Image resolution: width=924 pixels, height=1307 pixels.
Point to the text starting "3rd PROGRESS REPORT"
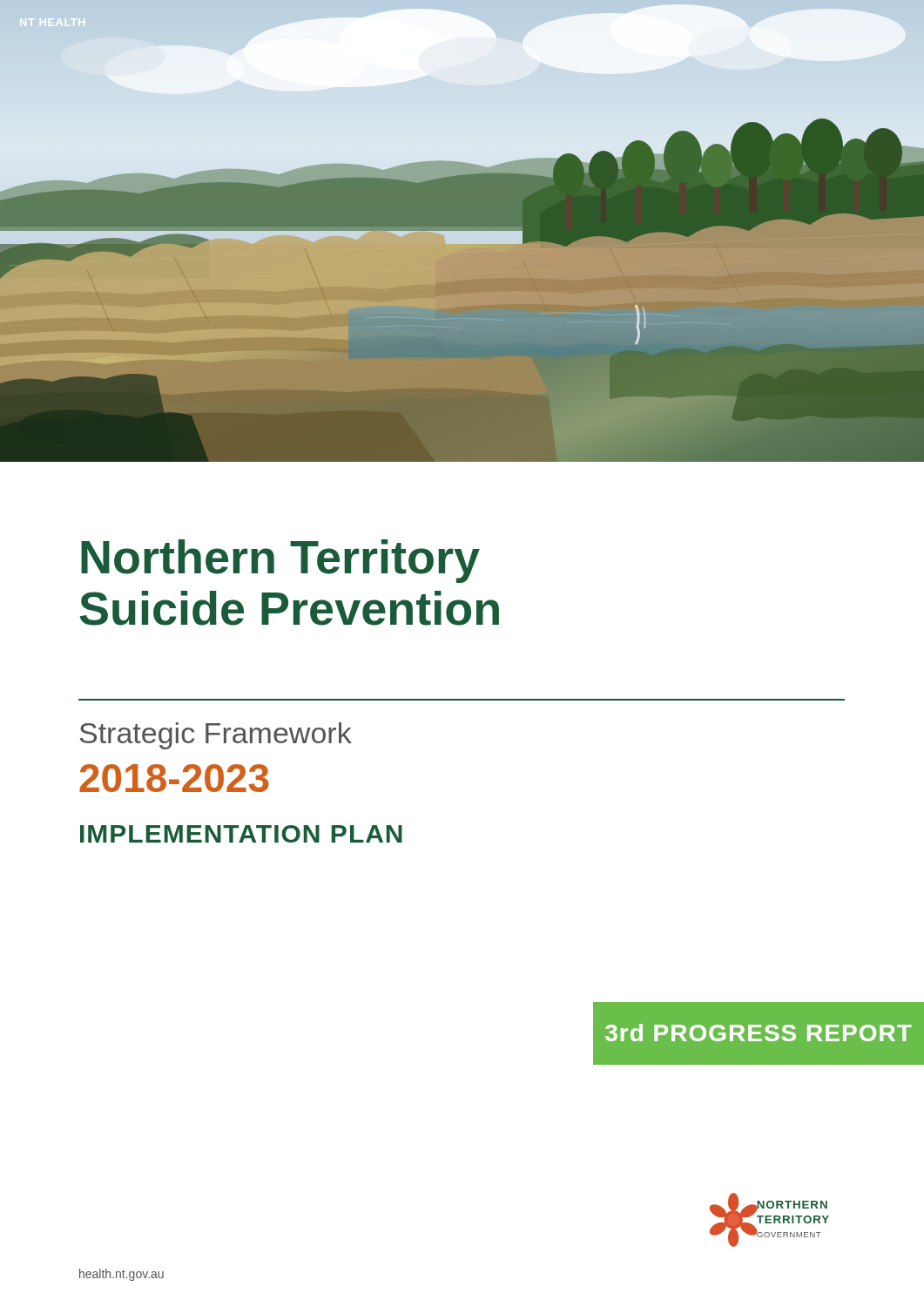(759, 1033)
